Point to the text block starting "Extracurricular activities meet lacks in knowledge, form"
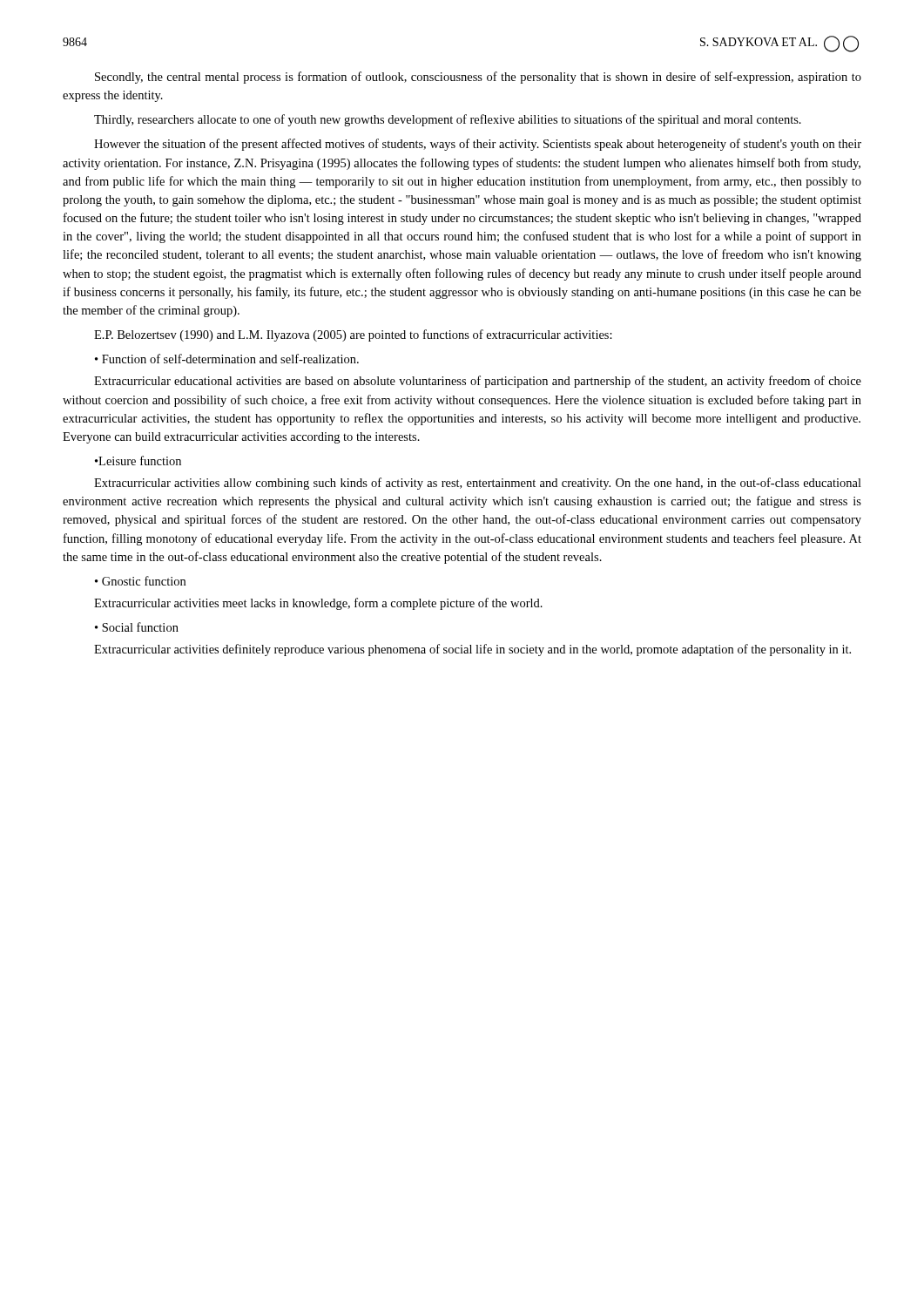Image resolution: width=924 pixels, height=1307 pixels. (318, 603)
